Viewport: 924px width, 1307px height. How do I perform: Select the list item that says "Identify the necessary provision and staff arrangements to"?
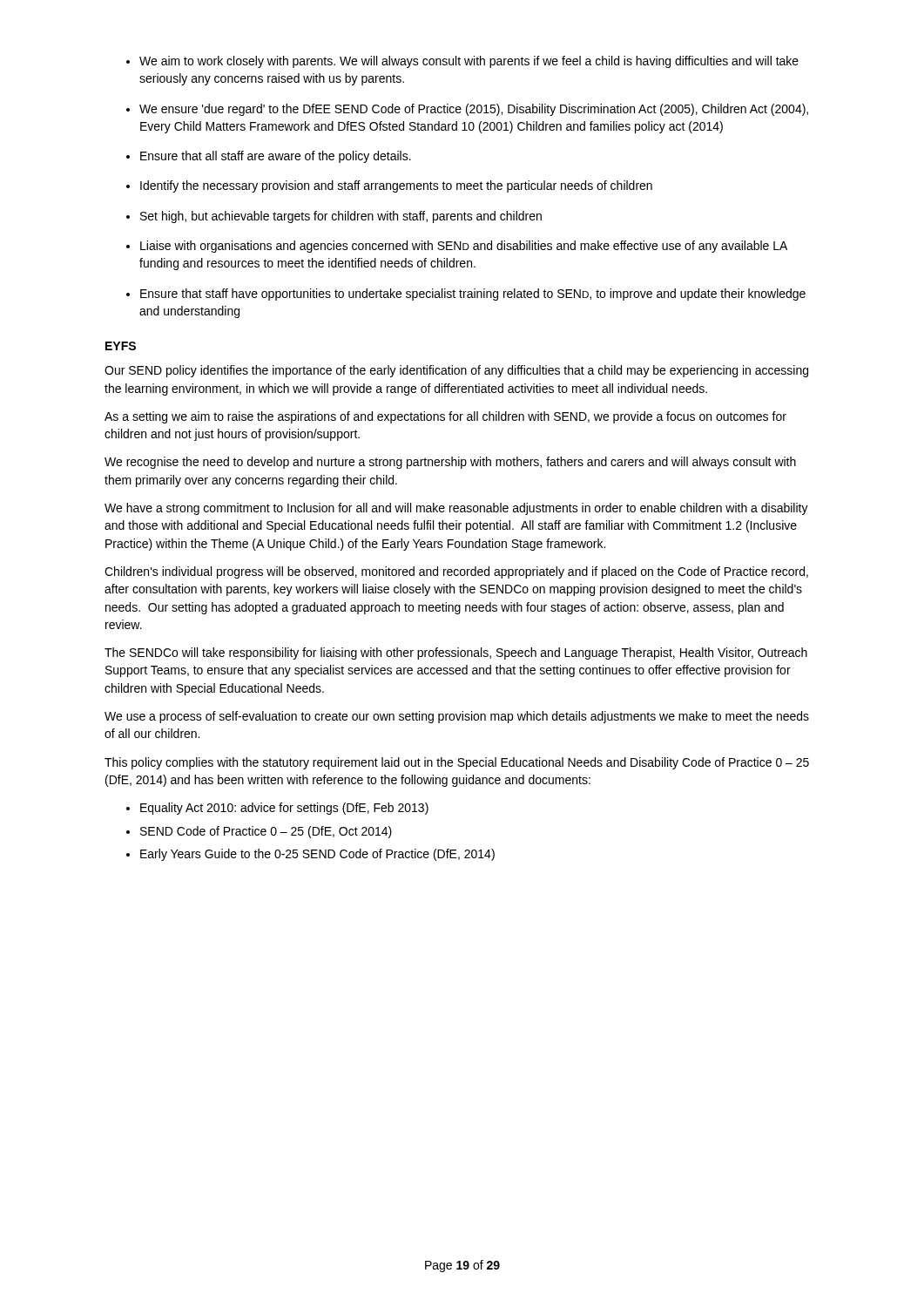(x=396, y=186)
